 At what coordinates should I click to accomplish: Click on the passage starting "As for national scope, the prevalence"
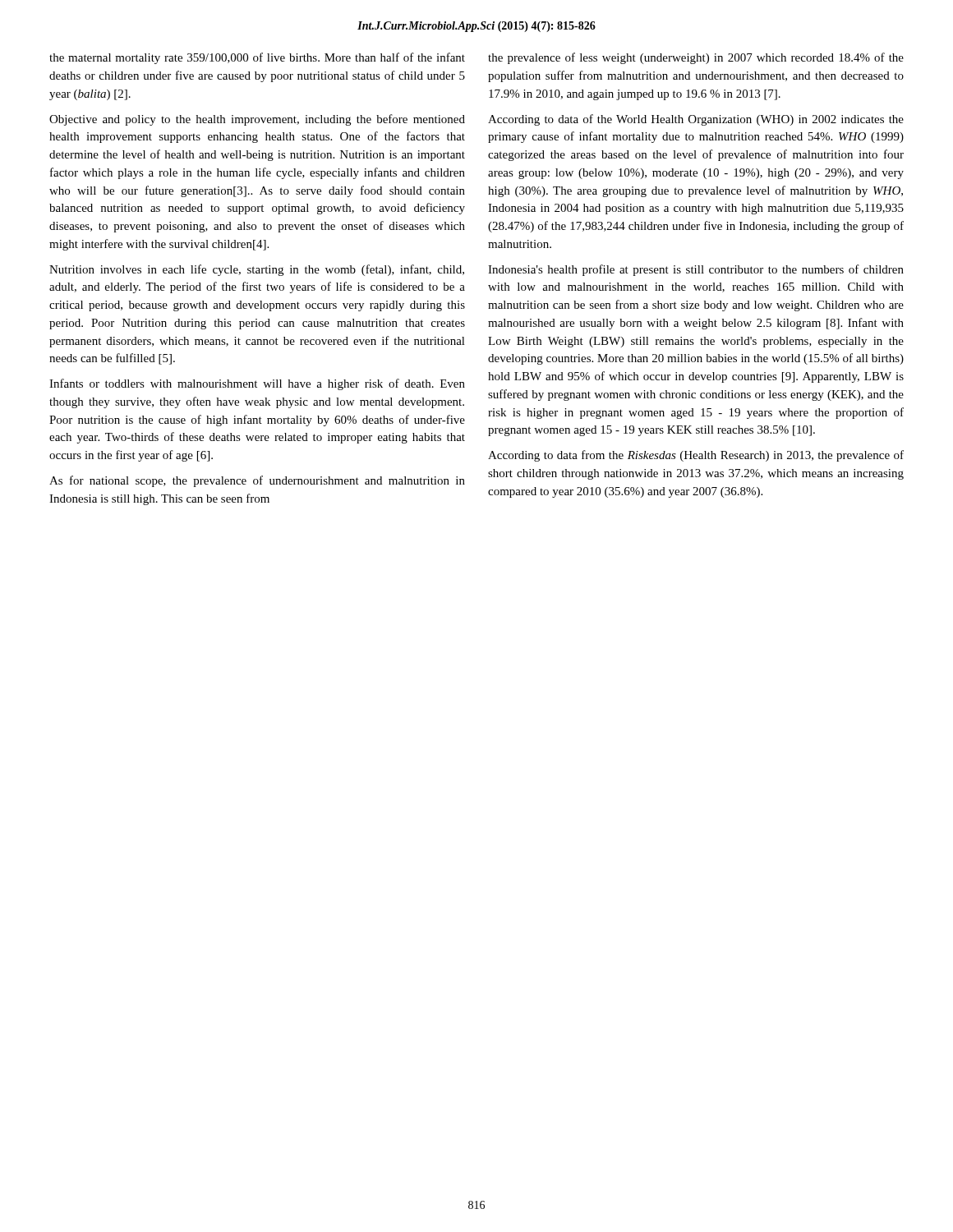257,490
